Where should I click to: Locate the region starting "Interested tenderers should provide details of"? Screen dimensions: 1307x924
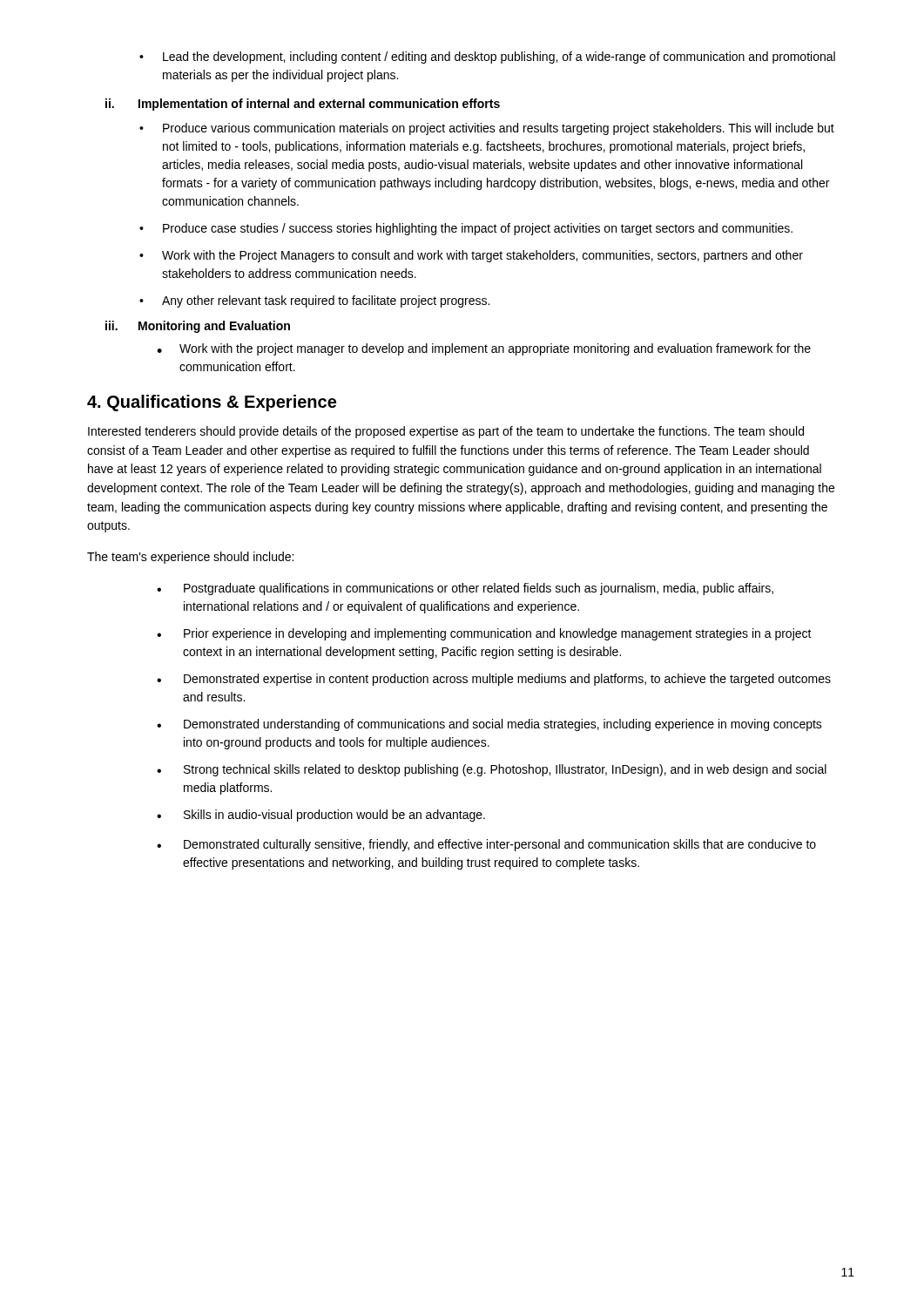click(x=461, y=479)
